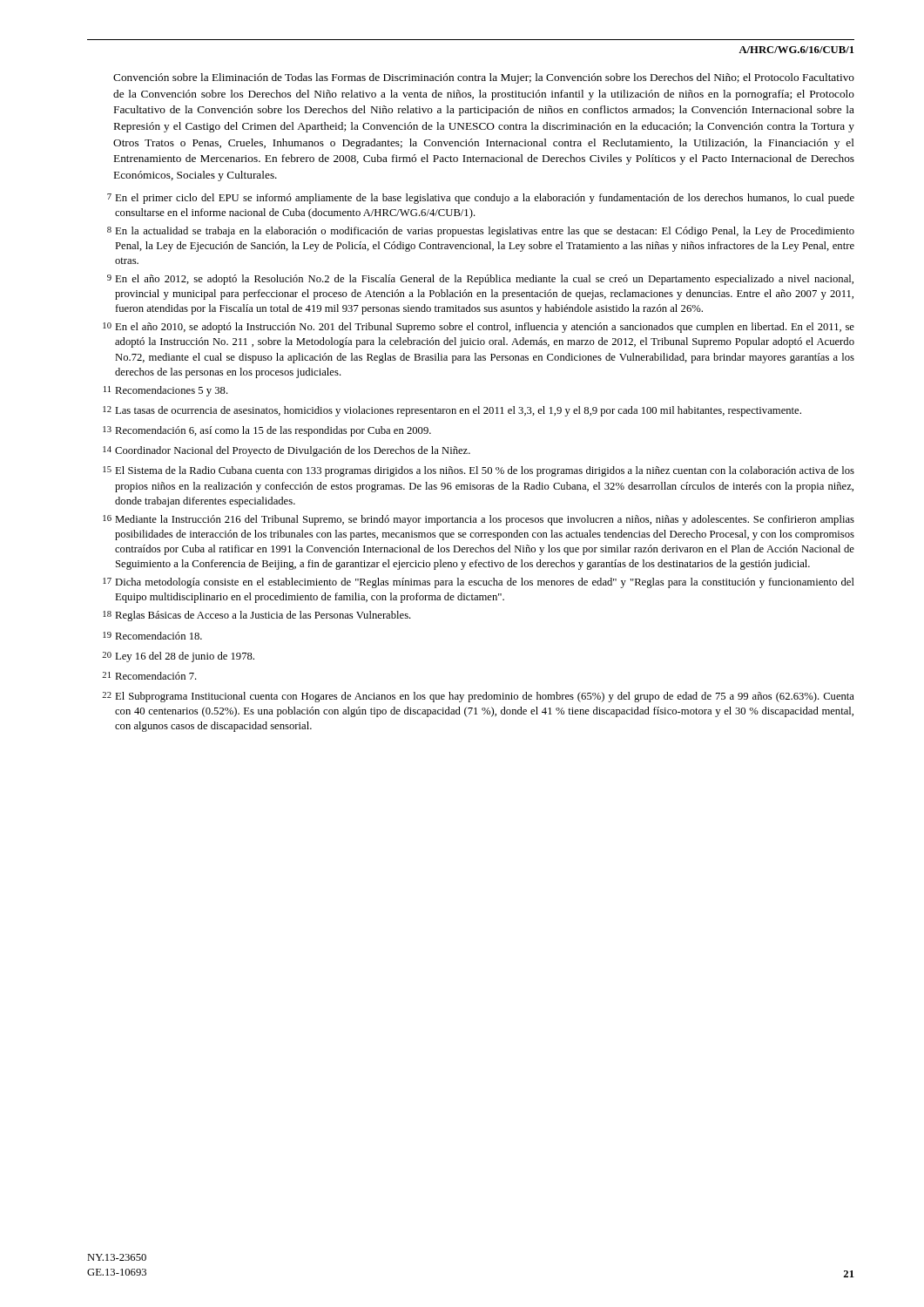Viewport: 924px width, 1307px height.
Task: Find the region starting "22 El Subprograma"
Action: coord(471,712)
